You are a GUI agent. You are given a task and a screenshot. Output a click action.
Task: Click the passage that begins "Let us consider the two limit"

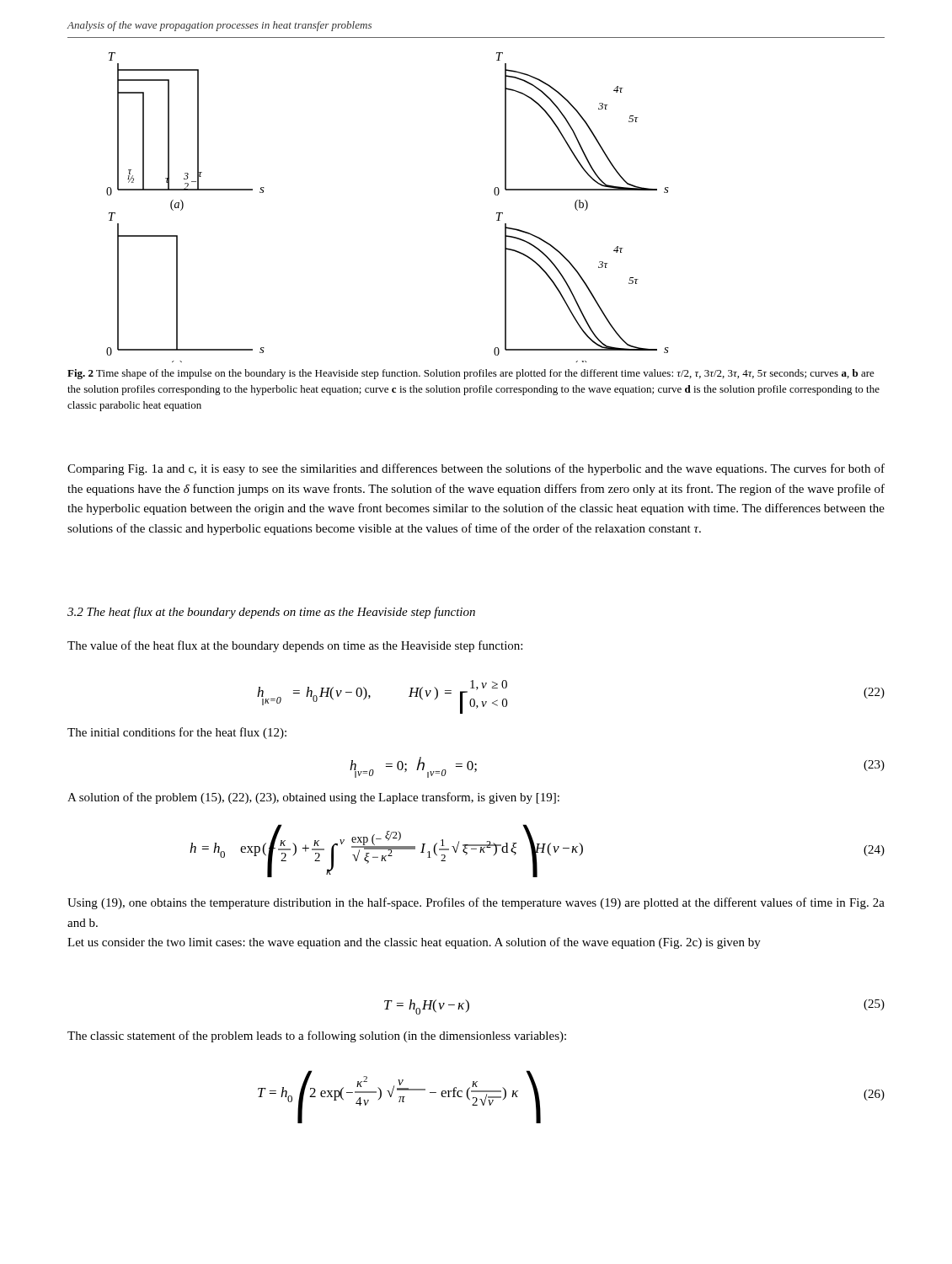[414, 942]
